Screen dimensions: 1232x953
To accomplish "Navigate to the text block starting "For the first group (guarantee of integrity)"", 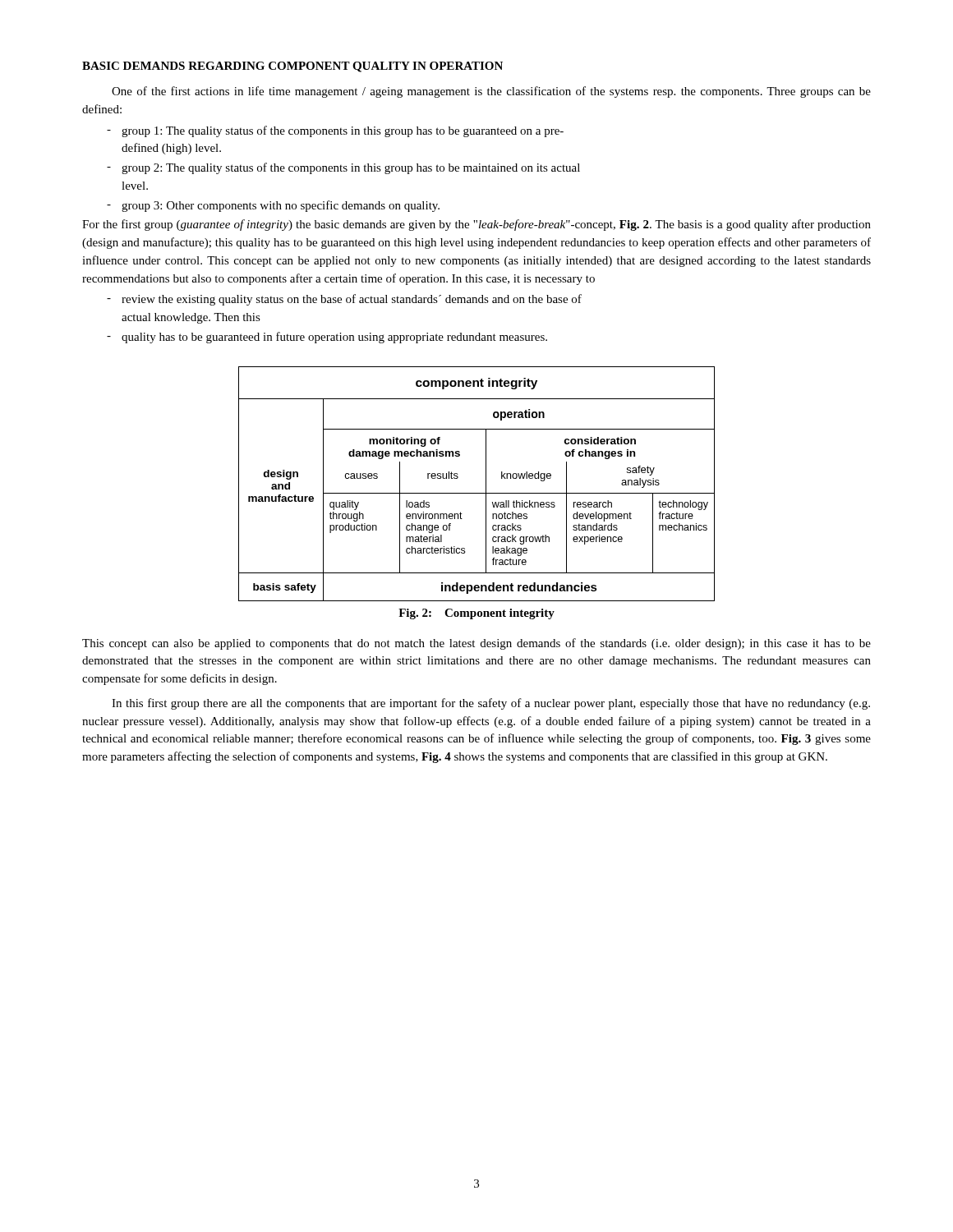I will [x=476, y=251].
